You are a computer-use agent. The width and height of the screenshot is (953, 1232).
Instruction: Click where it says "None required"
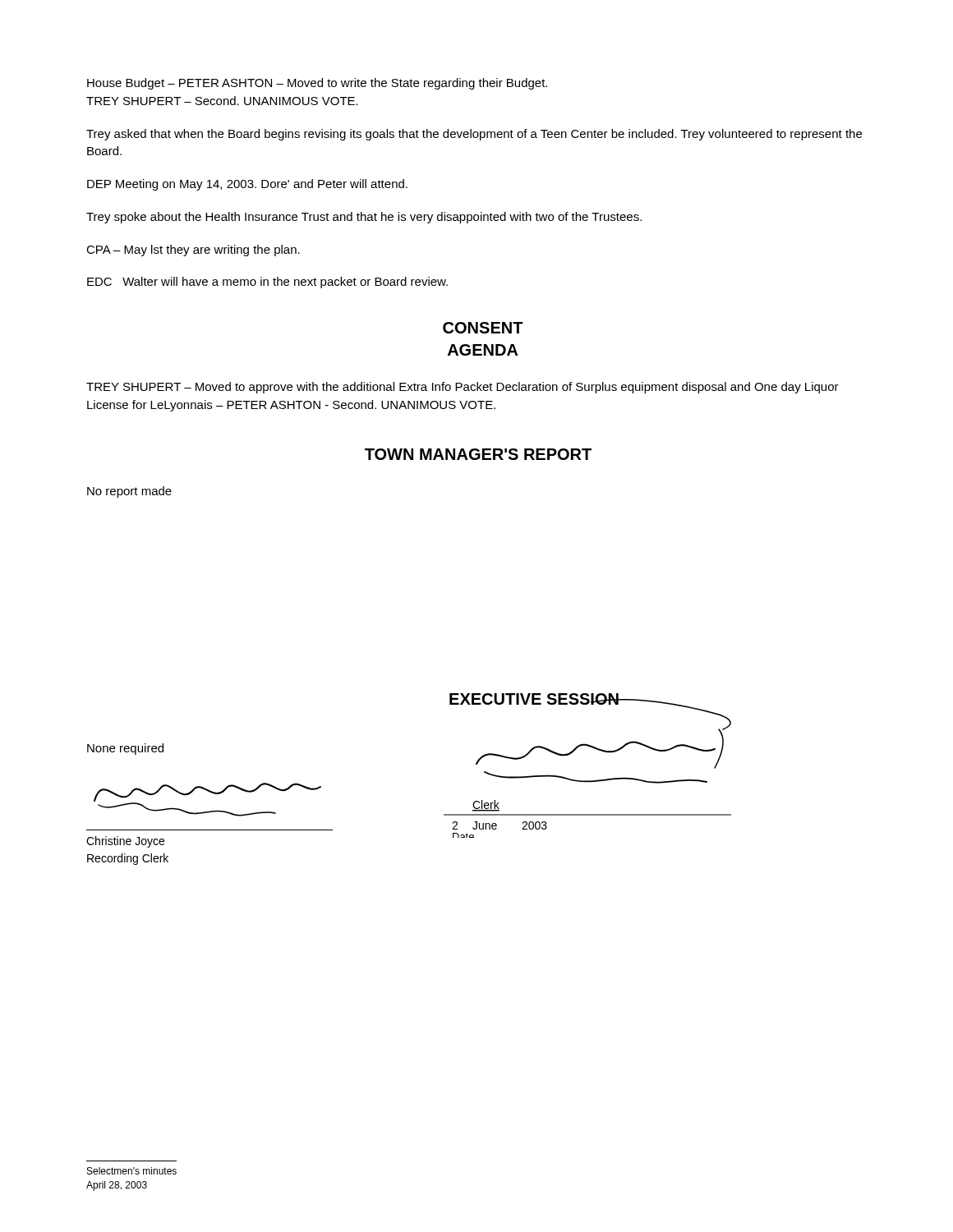(x=125, y=748)
